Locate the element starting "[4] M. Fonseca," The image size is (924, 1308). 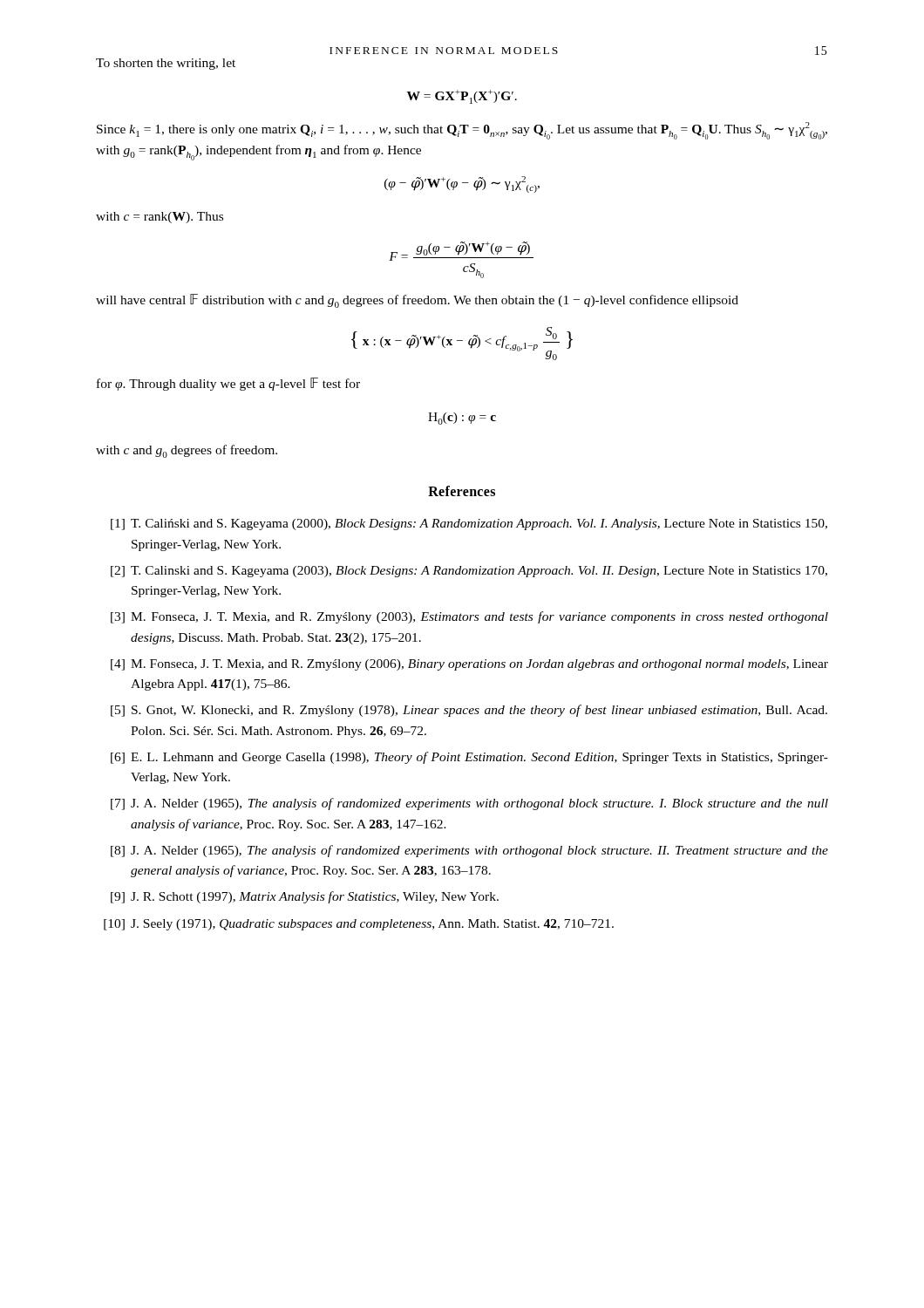pos(462,673)
